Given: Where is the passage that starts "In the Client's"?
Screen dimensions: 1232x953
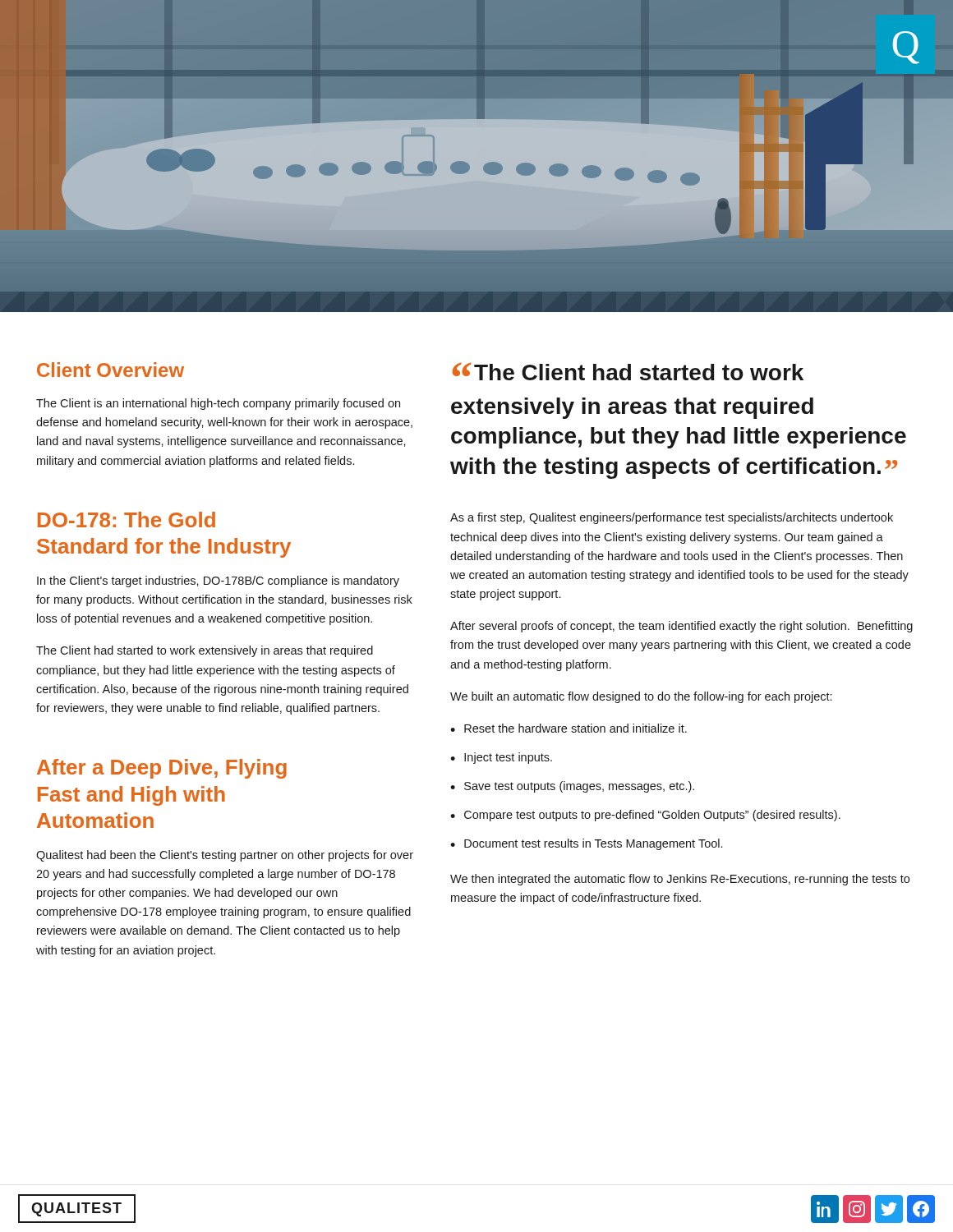Looking at the screenshot, I should 224,599.
